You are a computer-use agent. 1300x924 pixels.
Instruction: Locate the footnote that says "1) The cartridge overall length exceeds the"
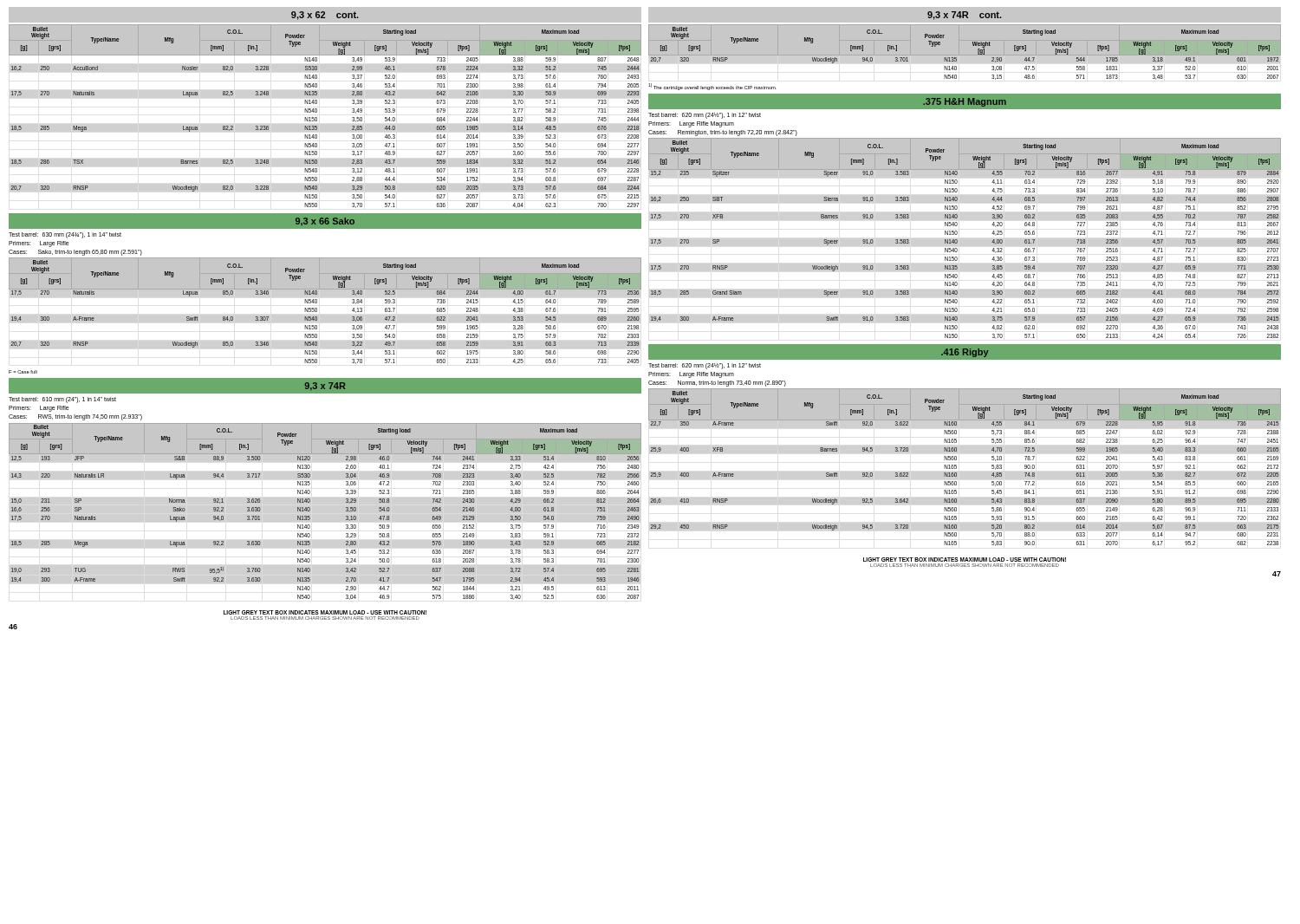[713, 87]
